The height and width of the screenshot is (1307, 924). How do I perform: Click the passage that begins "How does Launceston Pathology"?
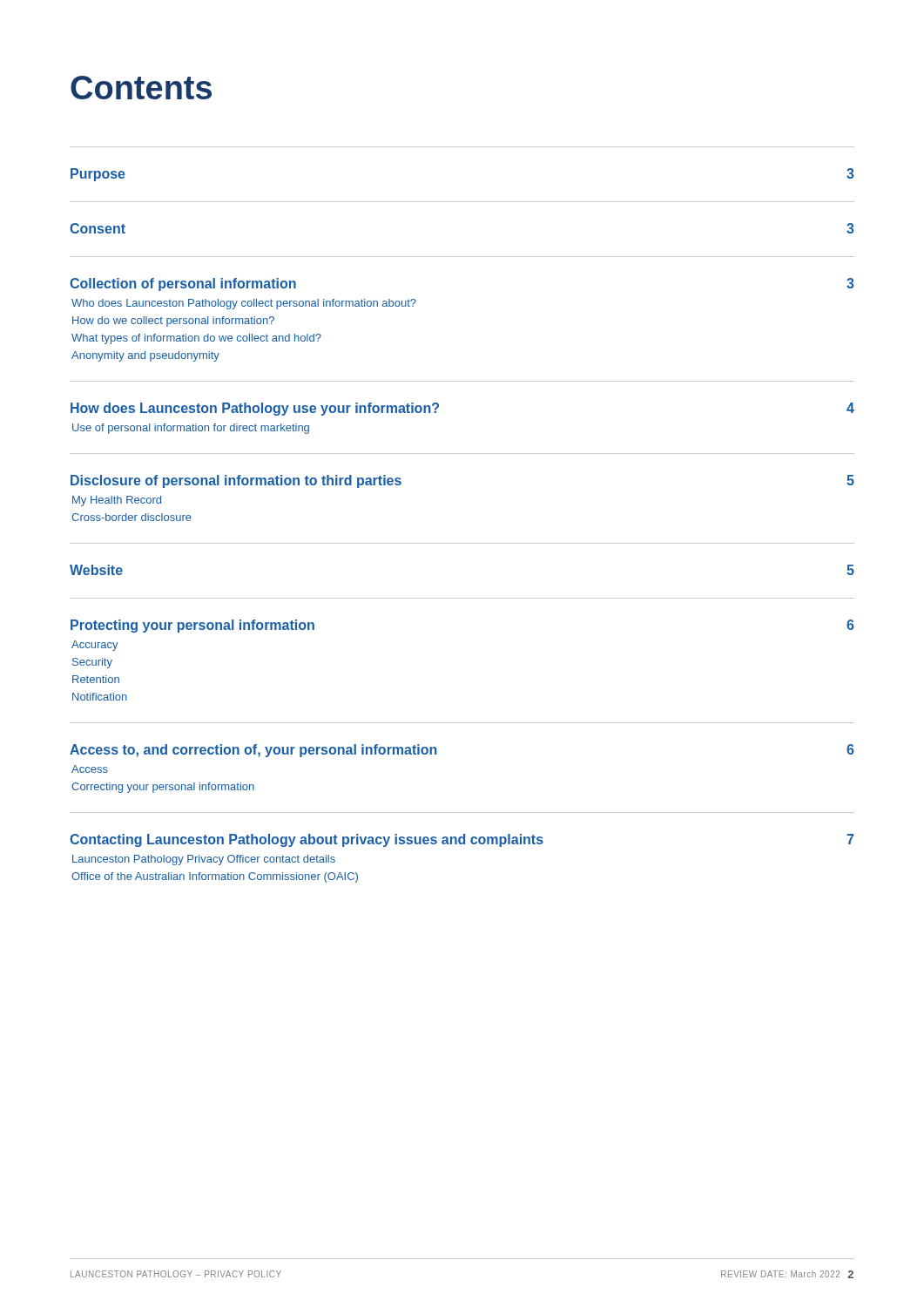pos(254,409)
